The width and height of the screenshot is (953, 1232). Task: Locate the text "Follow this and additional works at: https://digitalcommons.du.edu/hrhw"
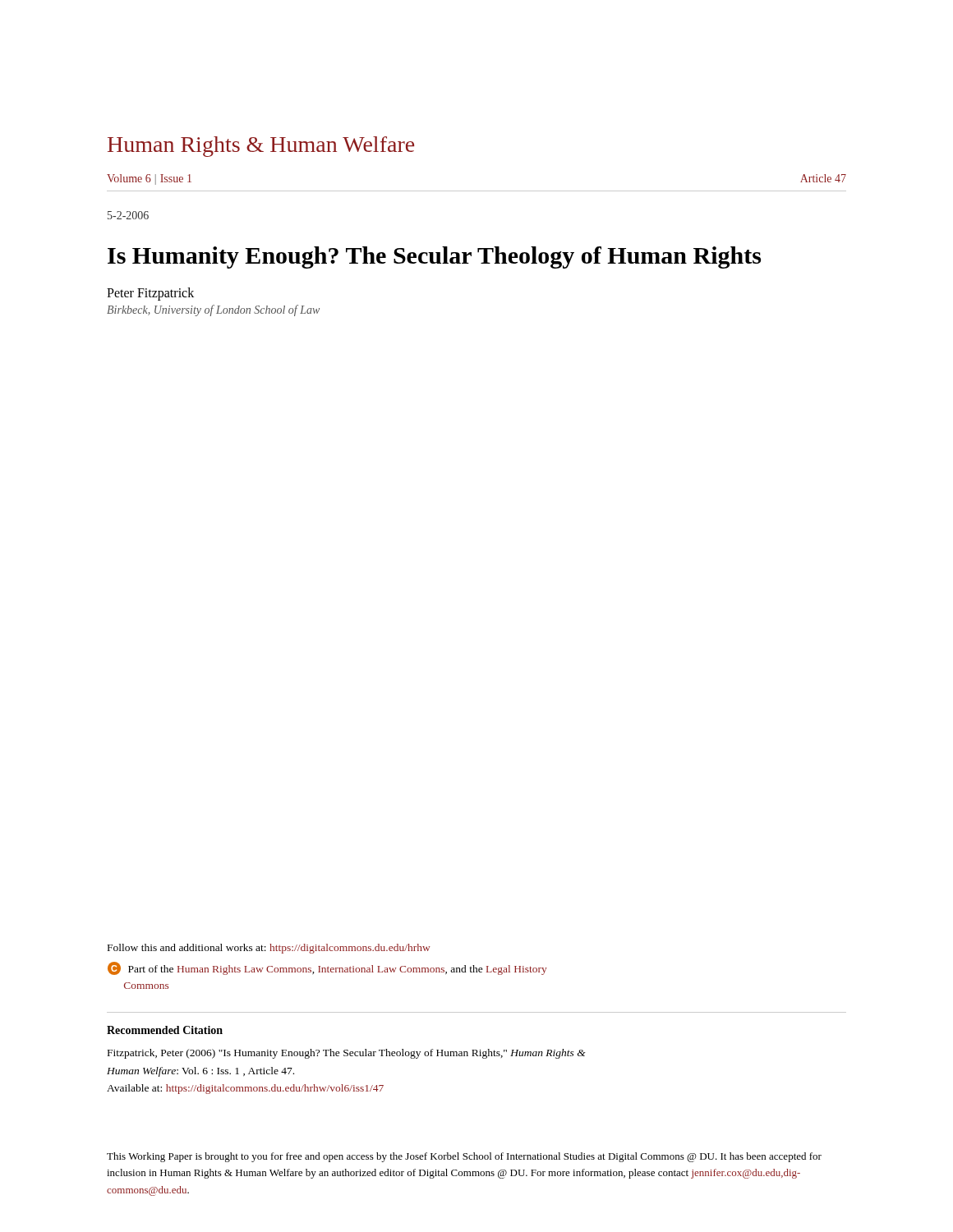[269, 947]
